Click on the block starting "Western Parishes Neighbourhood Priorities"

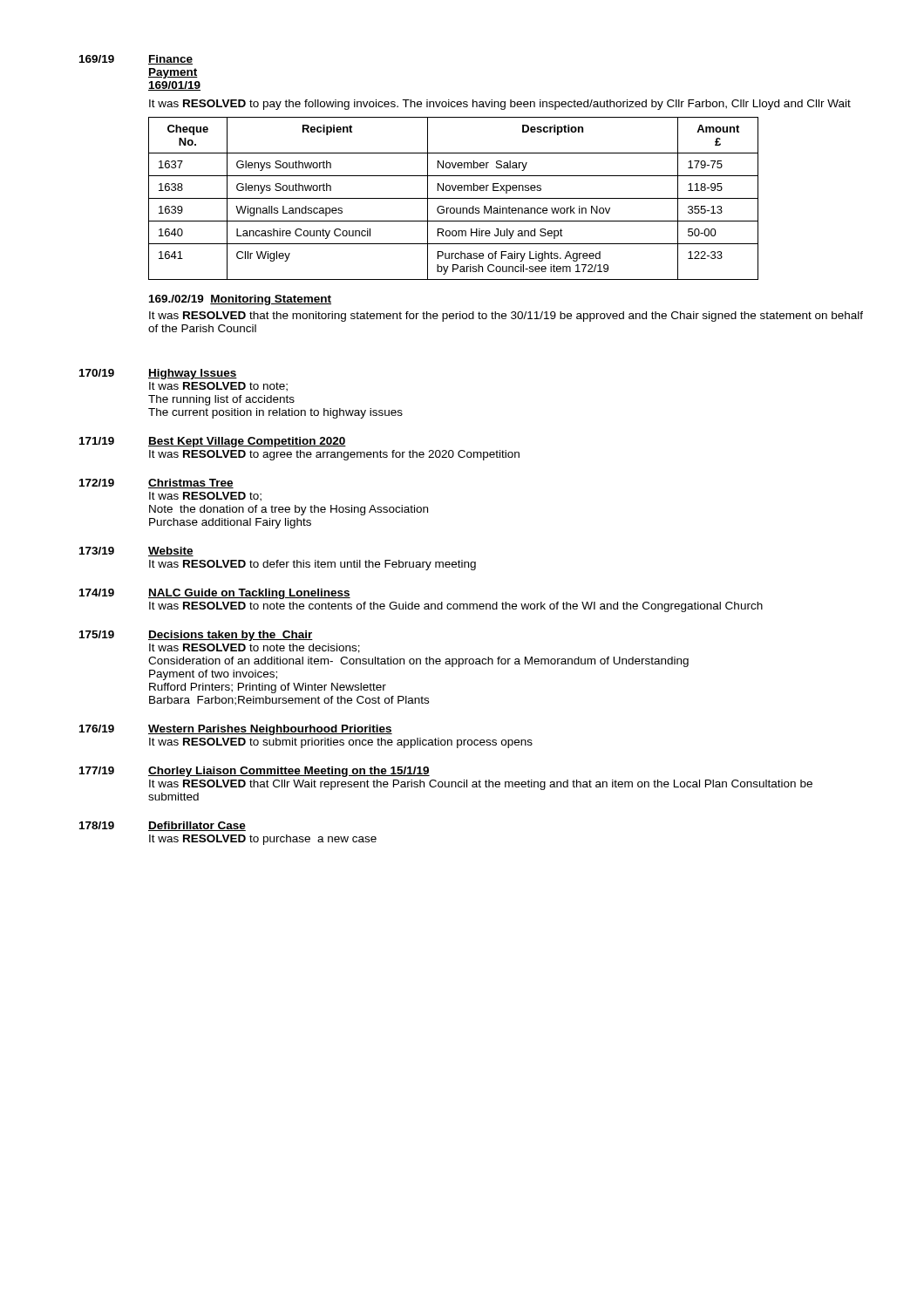click(x=270, y=729)
